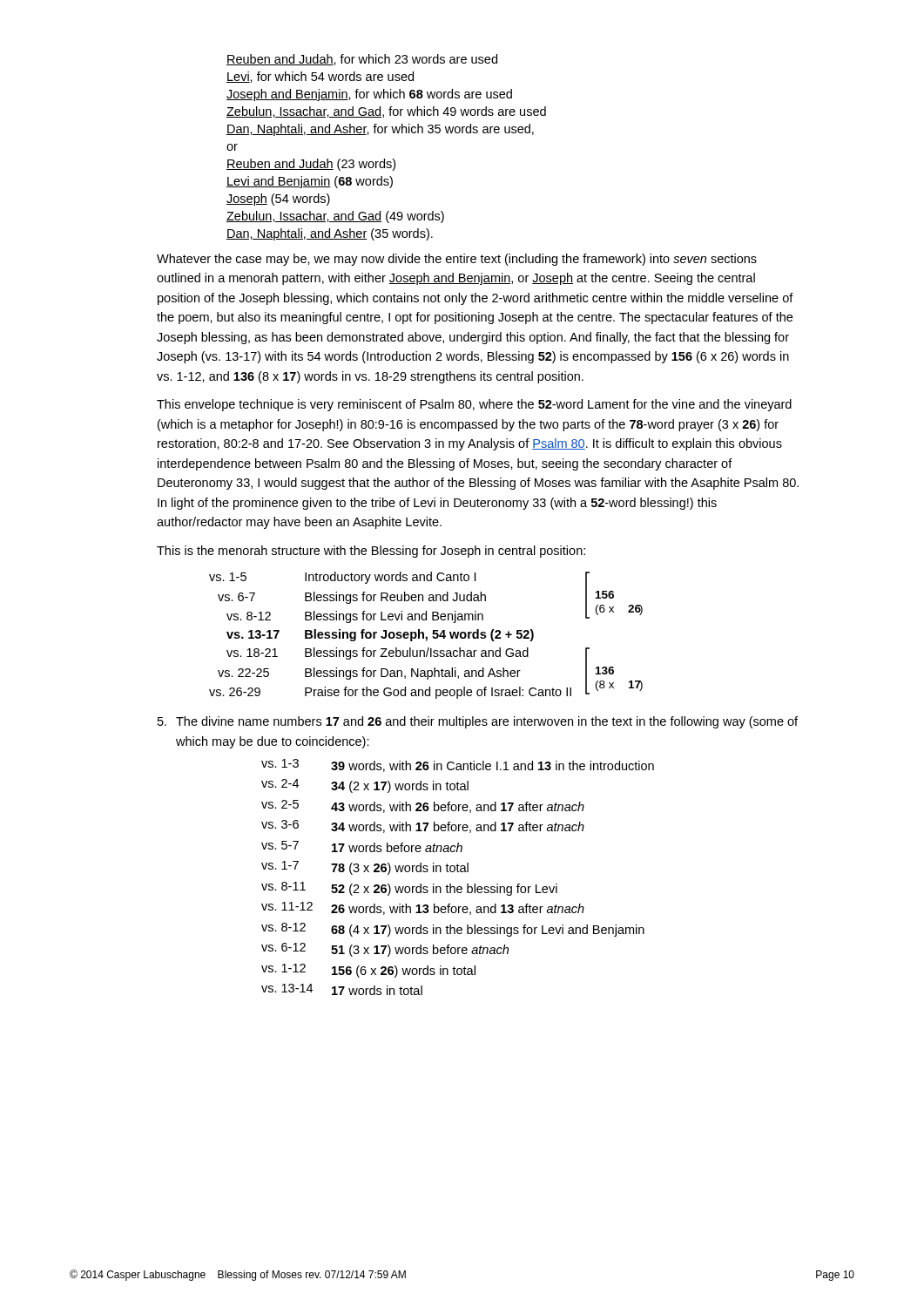Click on the text starting "Reuben and Judah (23 words)"

pyautogui.click(x=311, y=164)
